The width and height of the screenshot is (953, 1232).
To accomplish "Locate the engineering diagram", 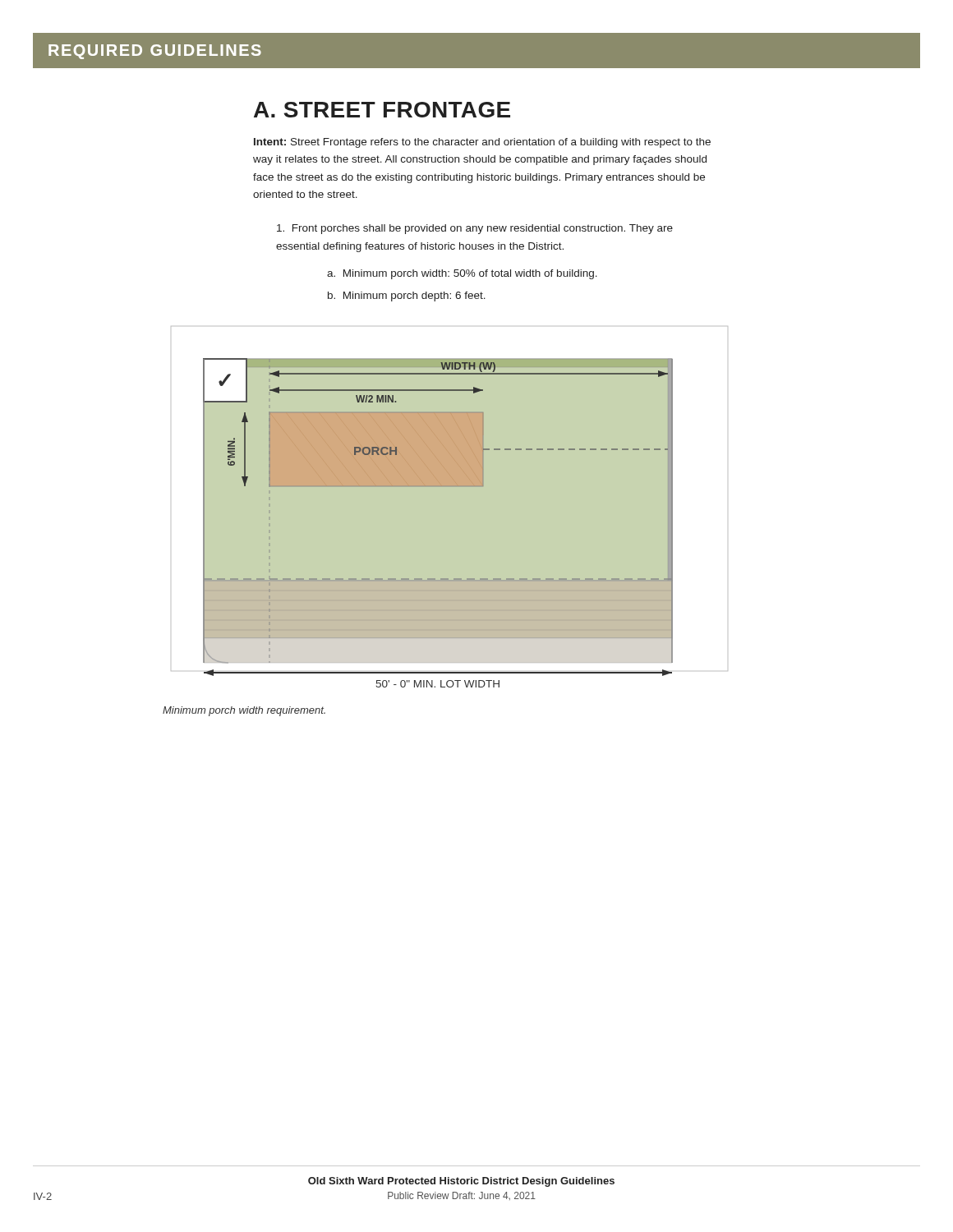I will (x=450, y=508).
